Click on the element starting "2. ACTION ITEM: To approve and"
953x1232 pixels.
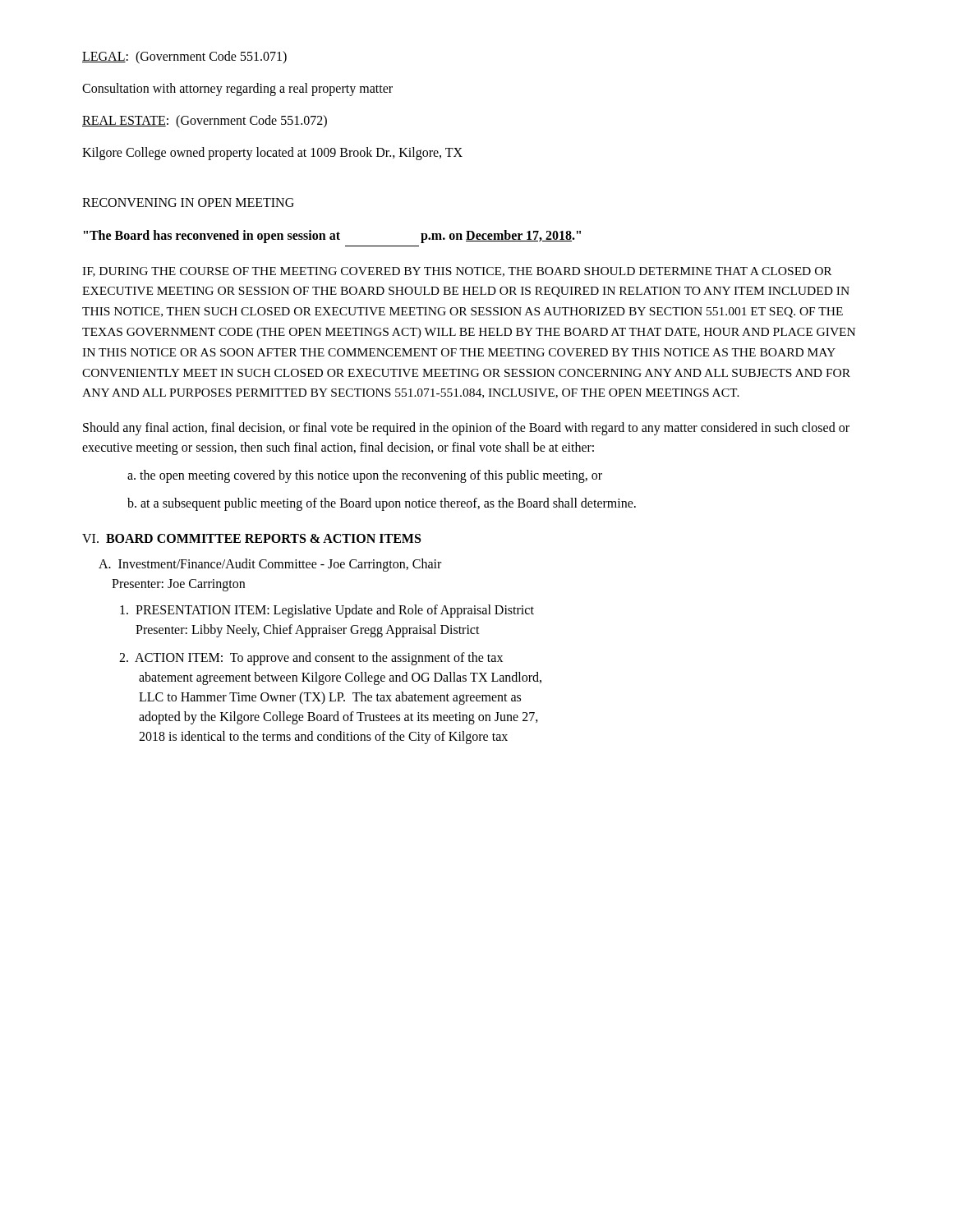(331, 697)
